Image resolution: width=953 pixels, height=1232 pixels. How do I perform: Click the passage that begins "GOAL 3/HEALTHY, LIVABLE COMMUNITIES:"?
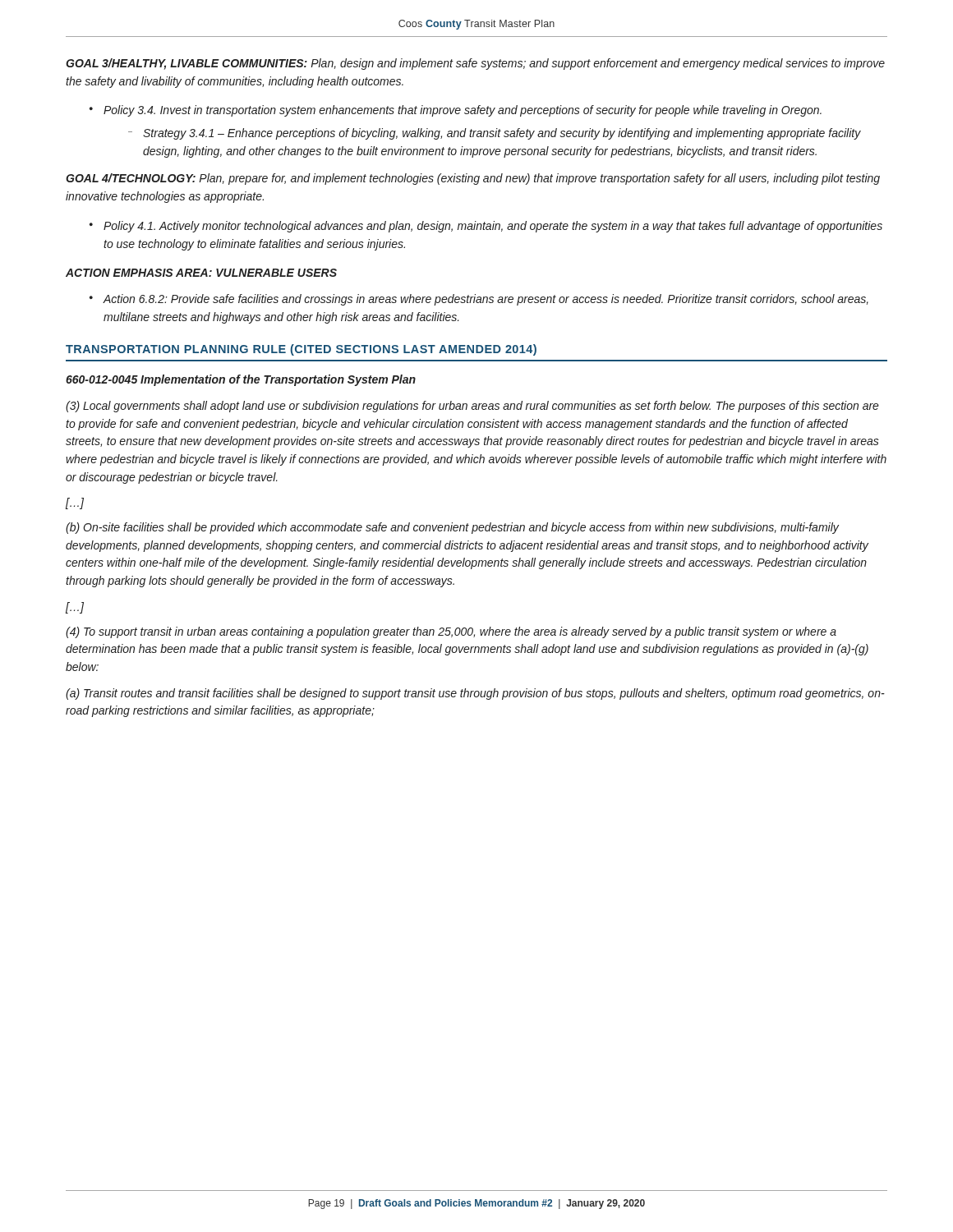475,72
